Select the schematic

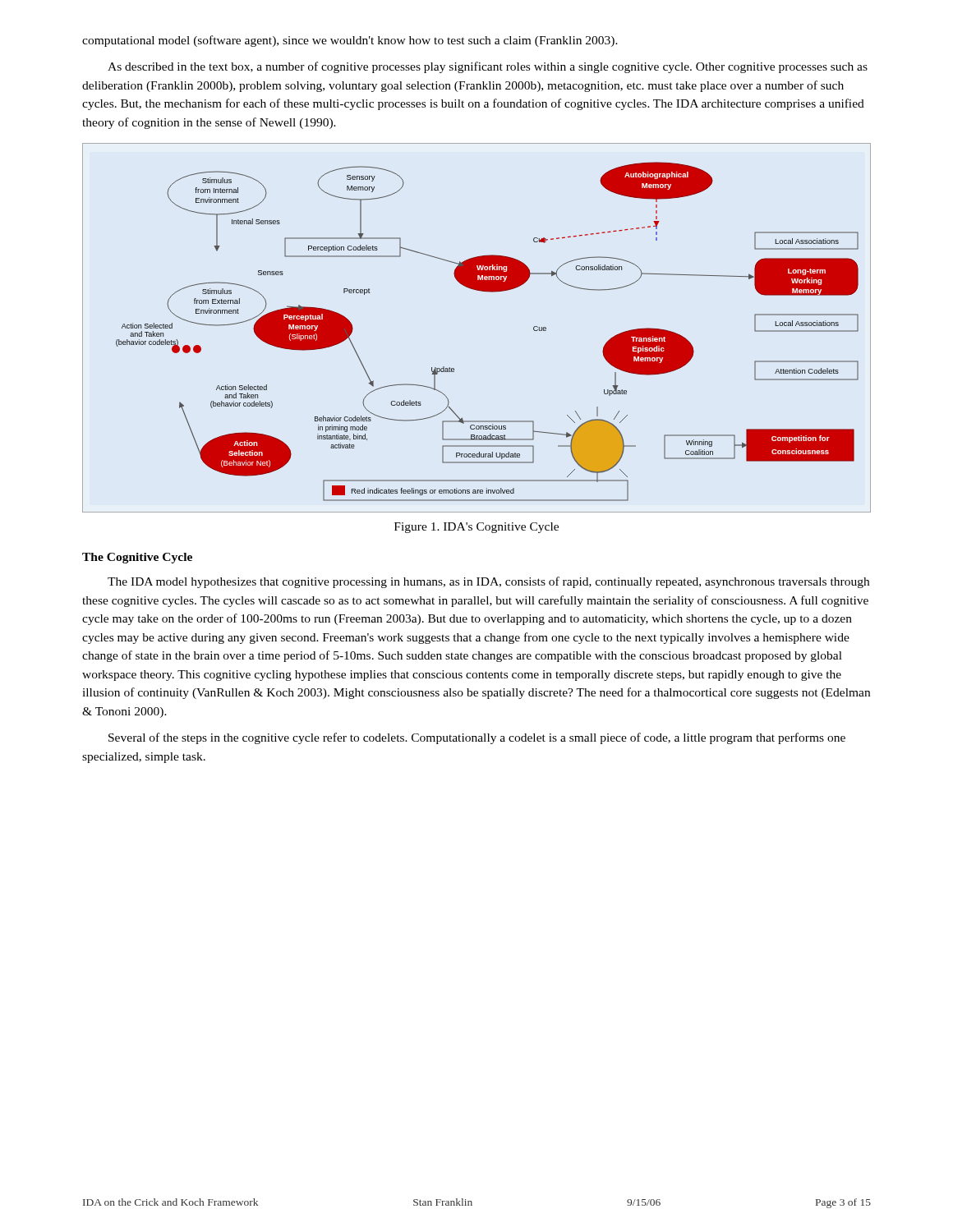pyautogui.click(x=476, y=328)
